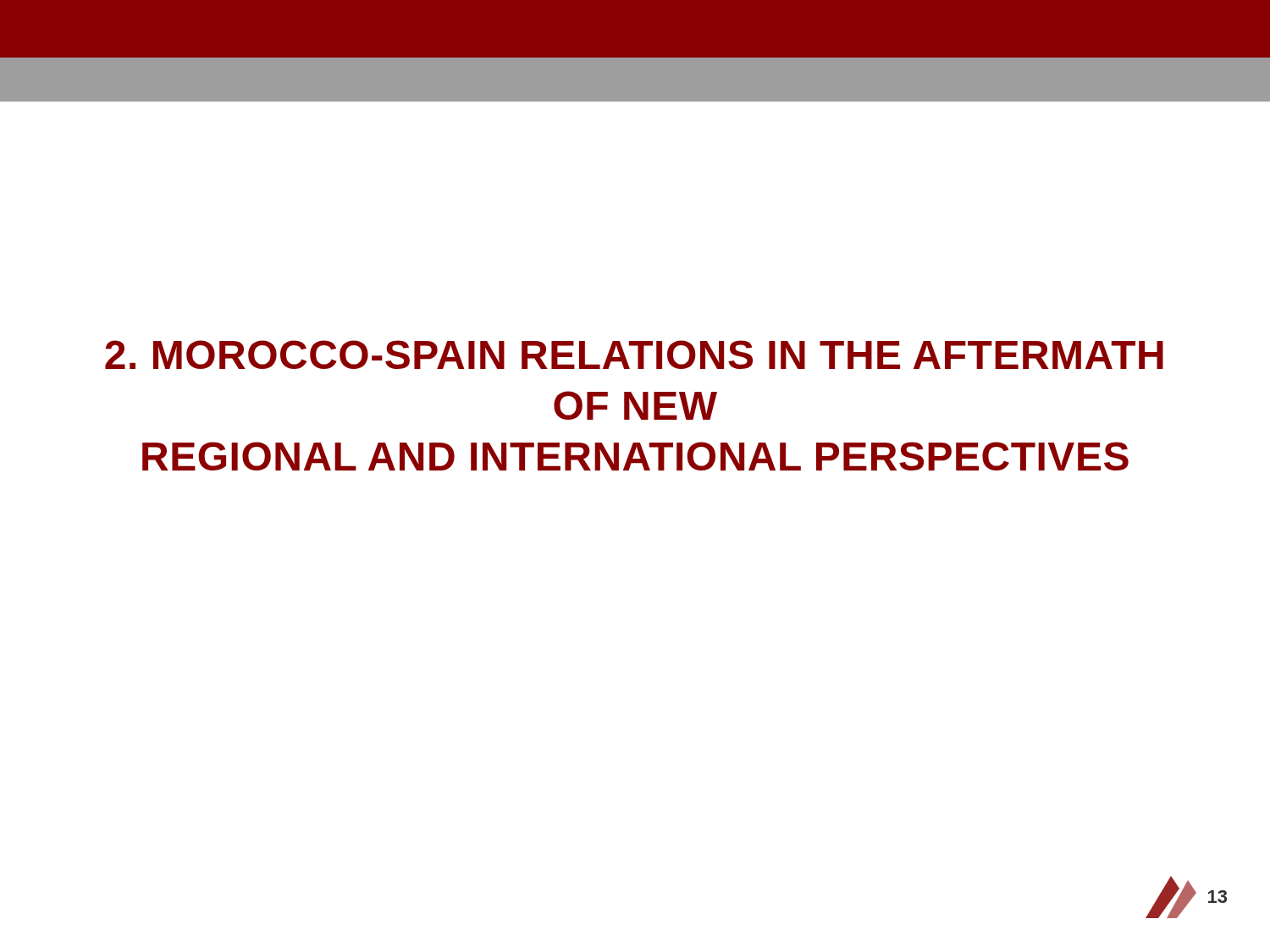Locate the title that reads "2. MOROCCO-SPAIN RELATIONS IN THE AFTERMATH"

click(x=635, y=406)
